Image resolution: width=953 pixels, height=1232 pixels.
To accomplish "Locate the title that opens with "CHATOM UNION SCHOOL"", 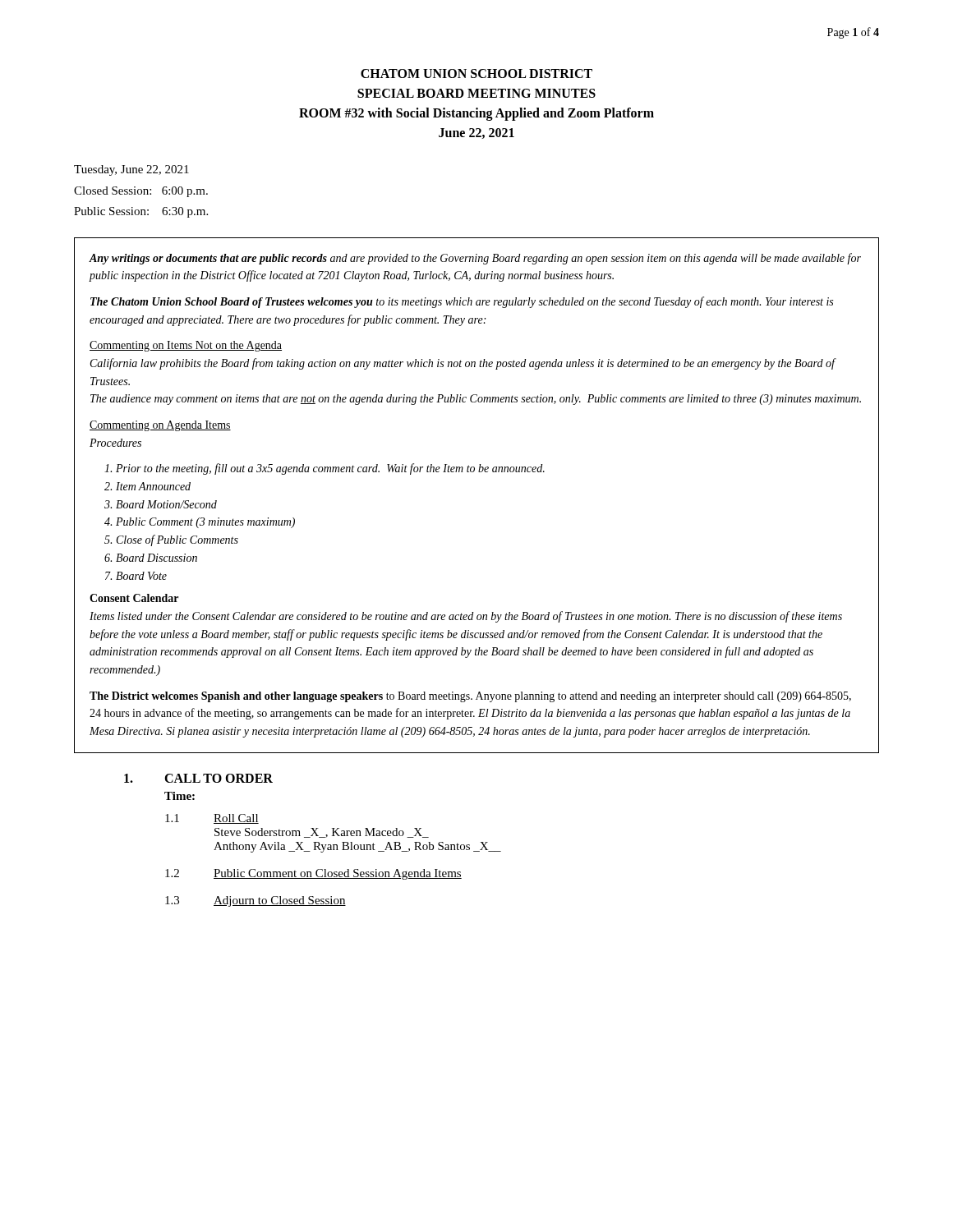I will tap(476, 103).
